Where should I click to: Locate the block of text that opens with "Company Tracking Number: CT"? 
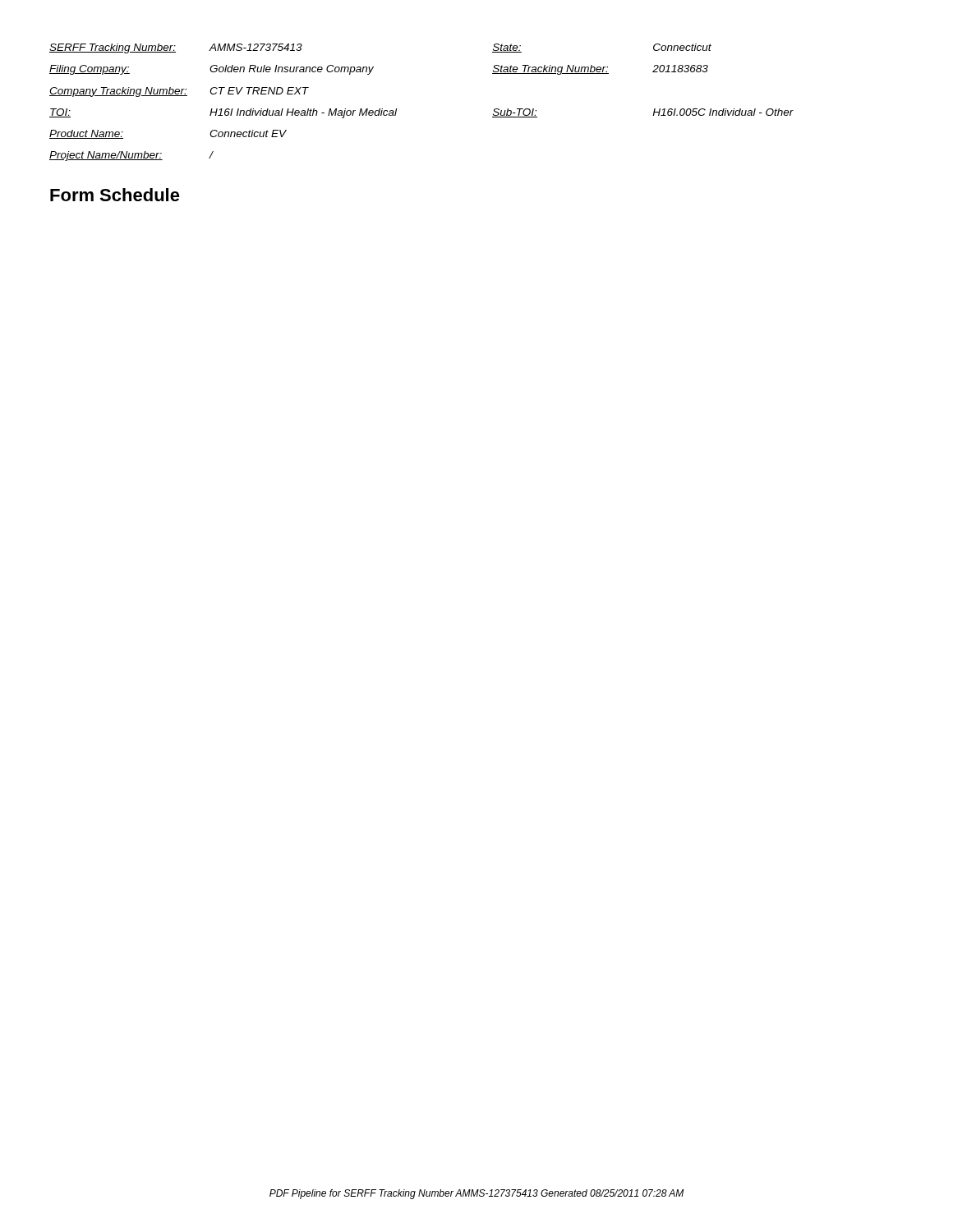179,92
